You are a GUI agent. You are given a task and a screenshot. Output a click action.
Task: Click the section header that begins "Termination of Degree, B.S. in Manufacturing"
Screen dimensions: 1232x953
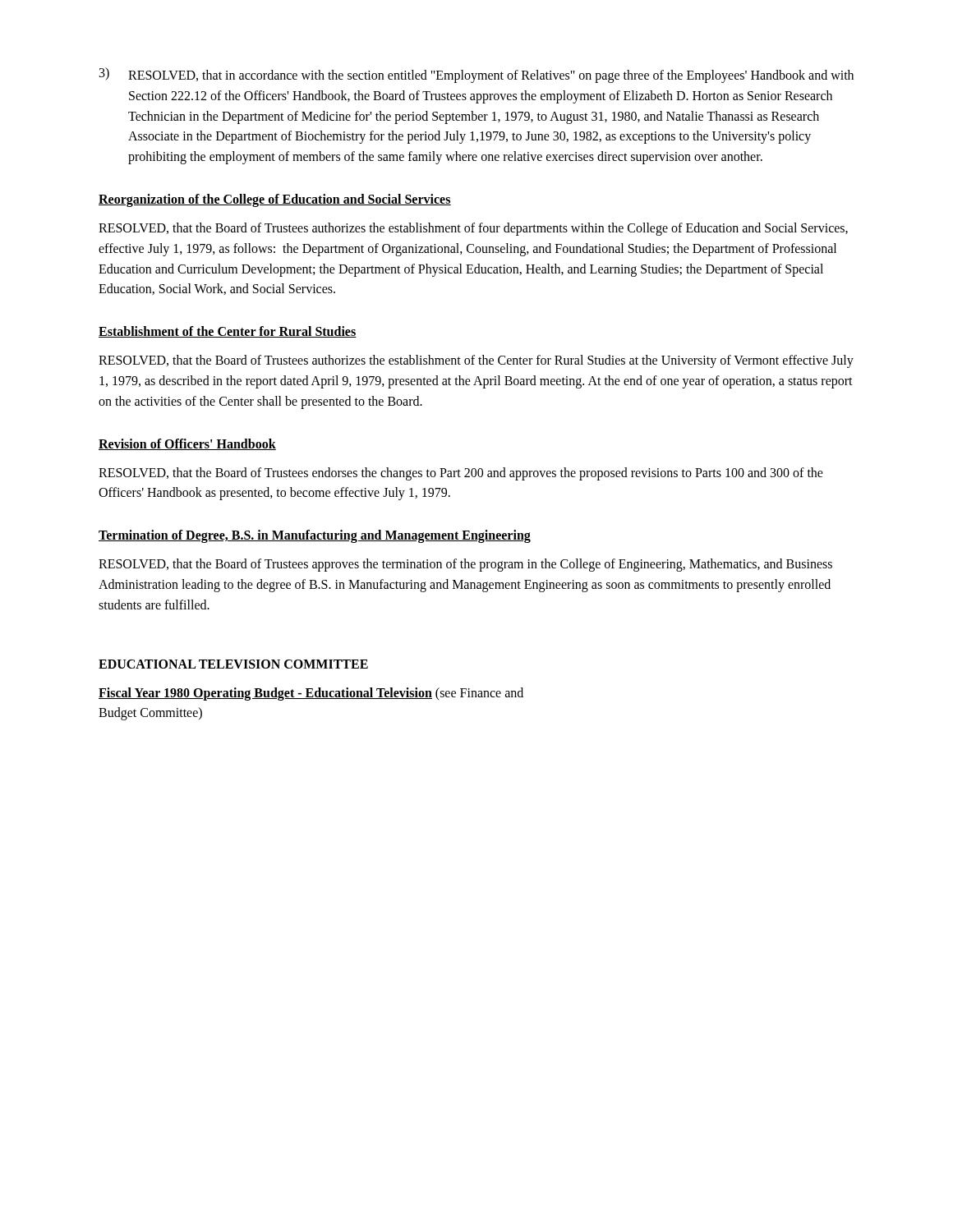[x=315, y=535]
